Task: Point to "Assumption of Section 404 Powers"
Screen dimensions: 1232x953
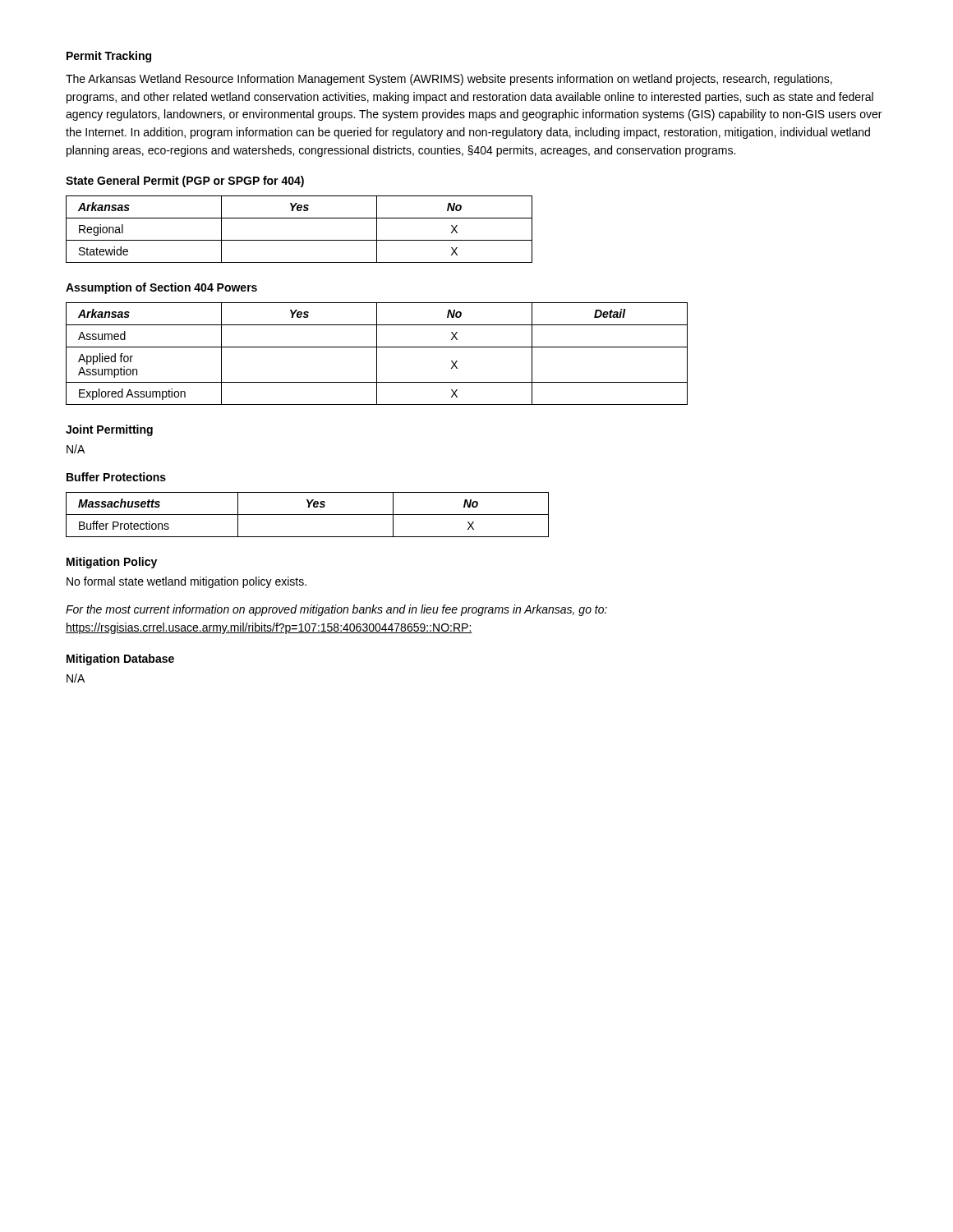Action: click(x=162, y=288)
